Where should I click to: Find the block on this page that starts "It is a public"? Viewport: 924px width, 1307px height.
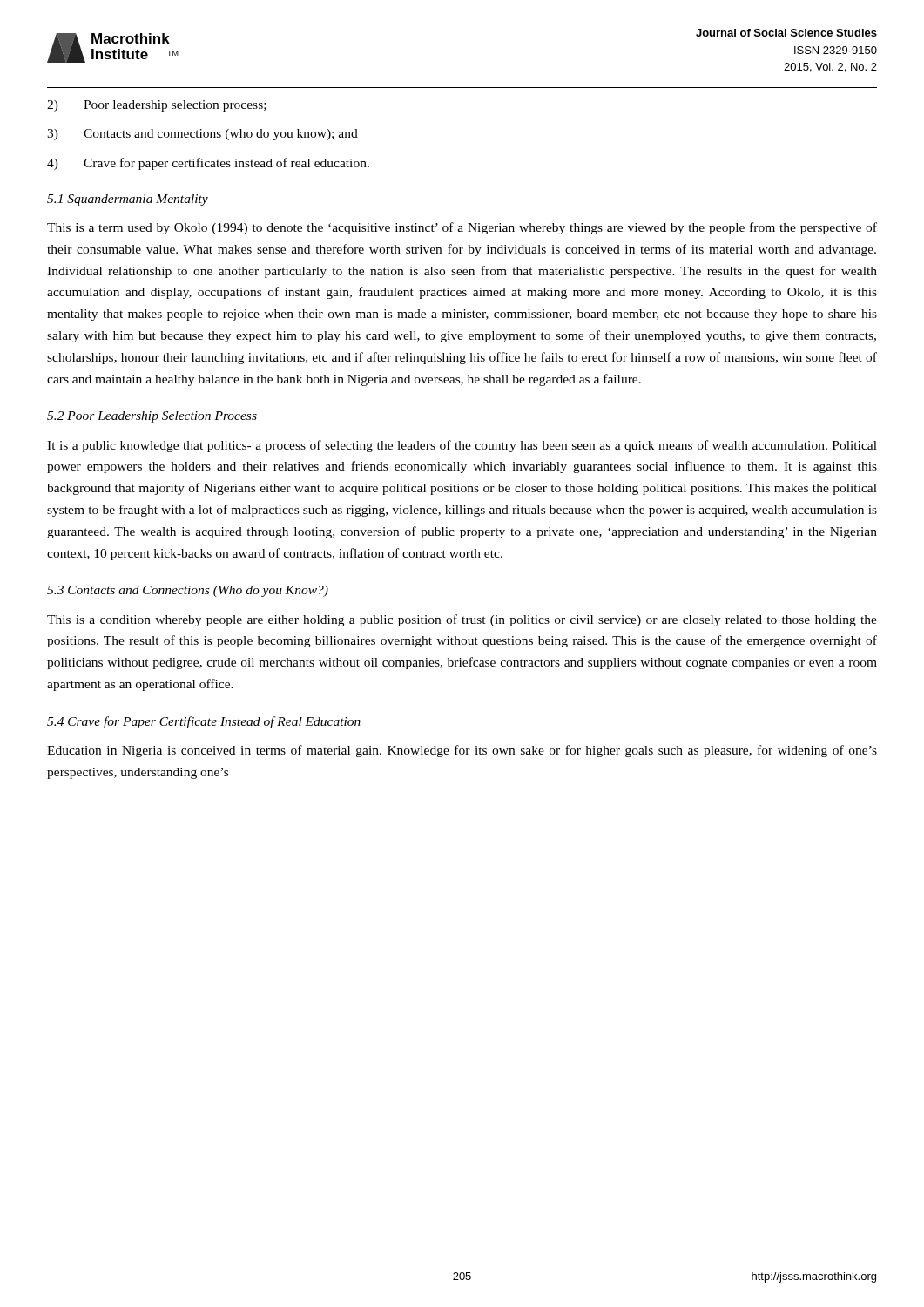(462, 498)
